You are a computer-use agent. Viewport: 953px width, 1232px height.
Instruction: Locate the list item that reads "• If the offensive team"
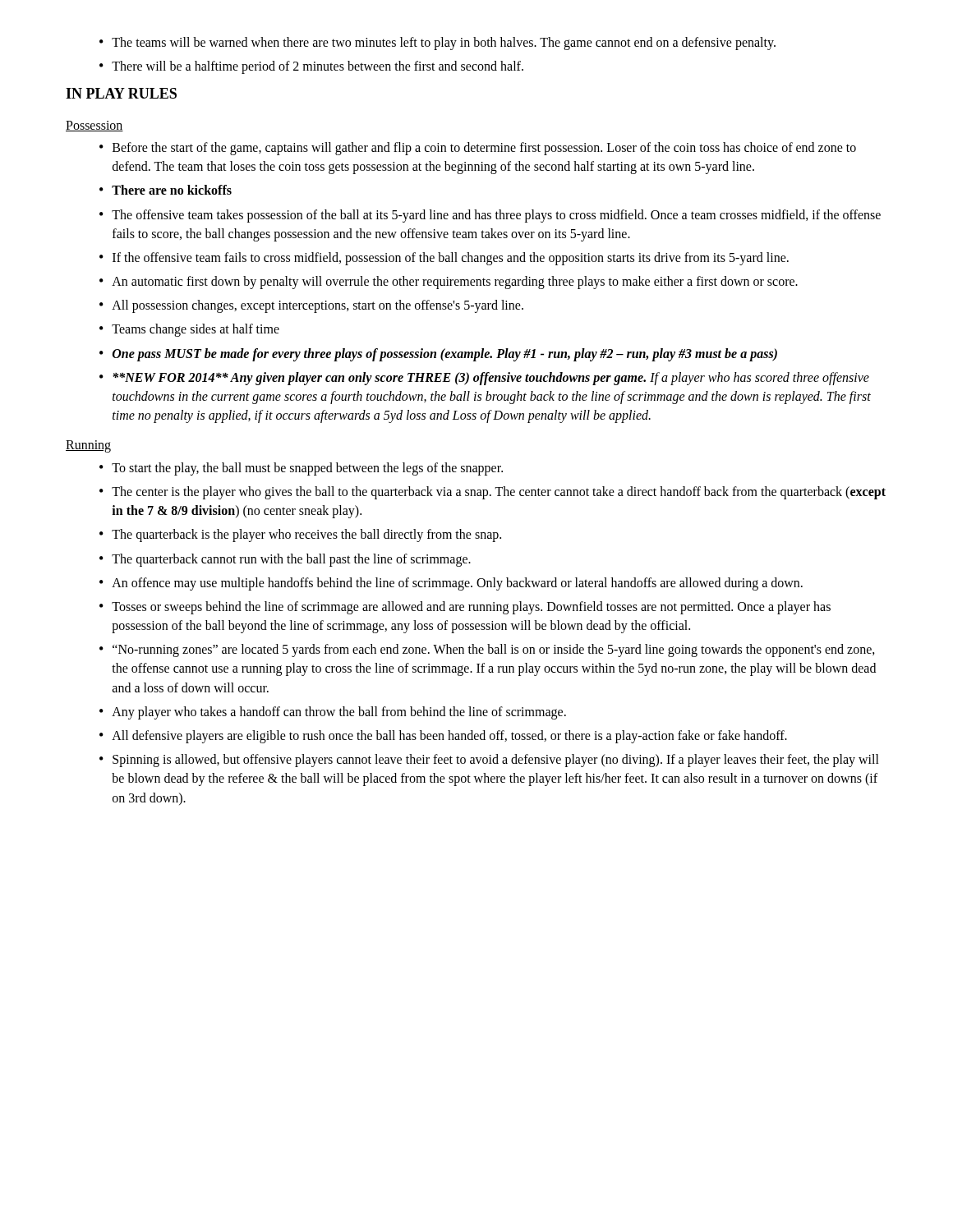(444, 257)
